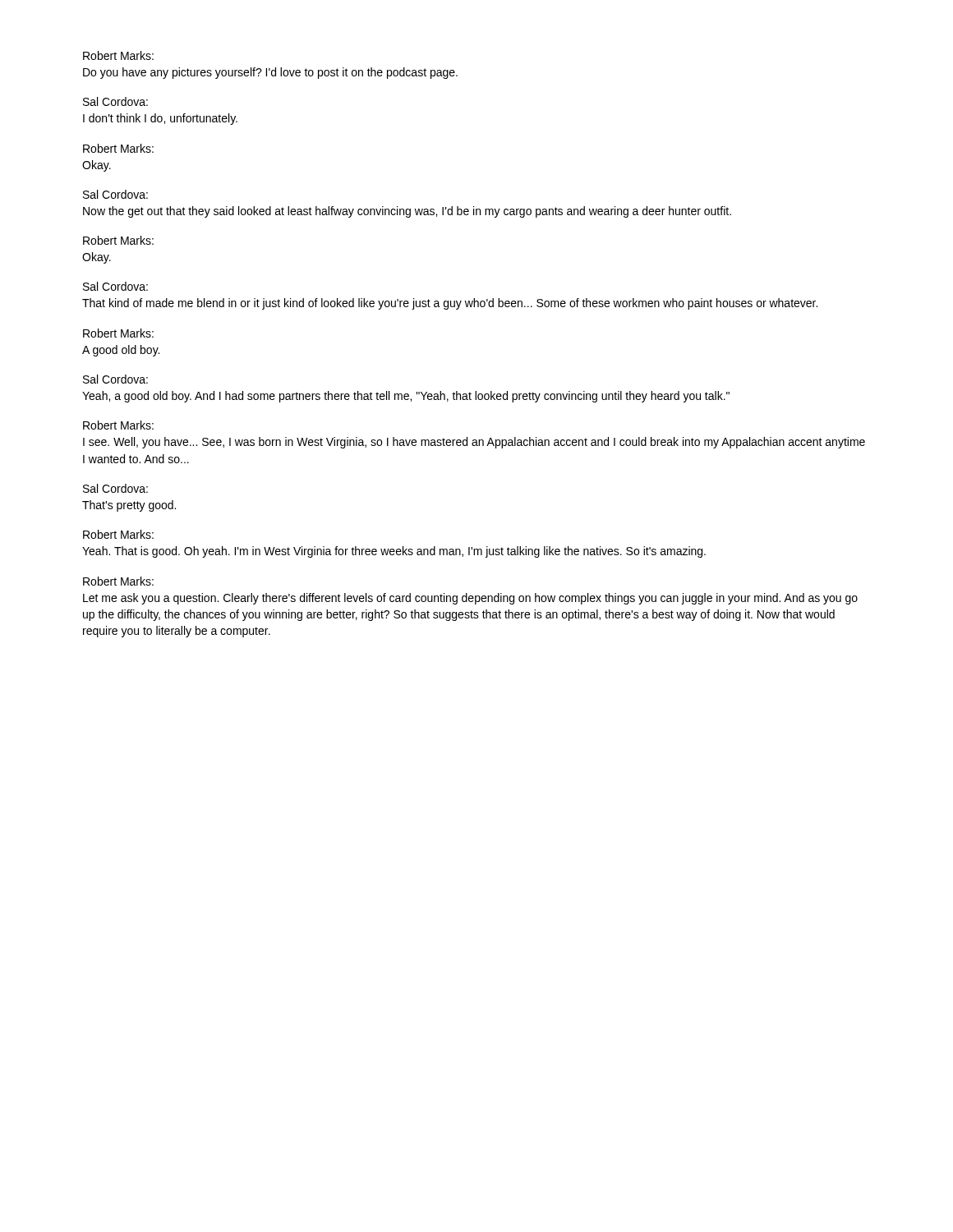Image resolution: width=953 pixels, height=1232 pixels.
Task: Select the passage starting "Sal Cordova: Now the get out"
Action: [476, 204]
